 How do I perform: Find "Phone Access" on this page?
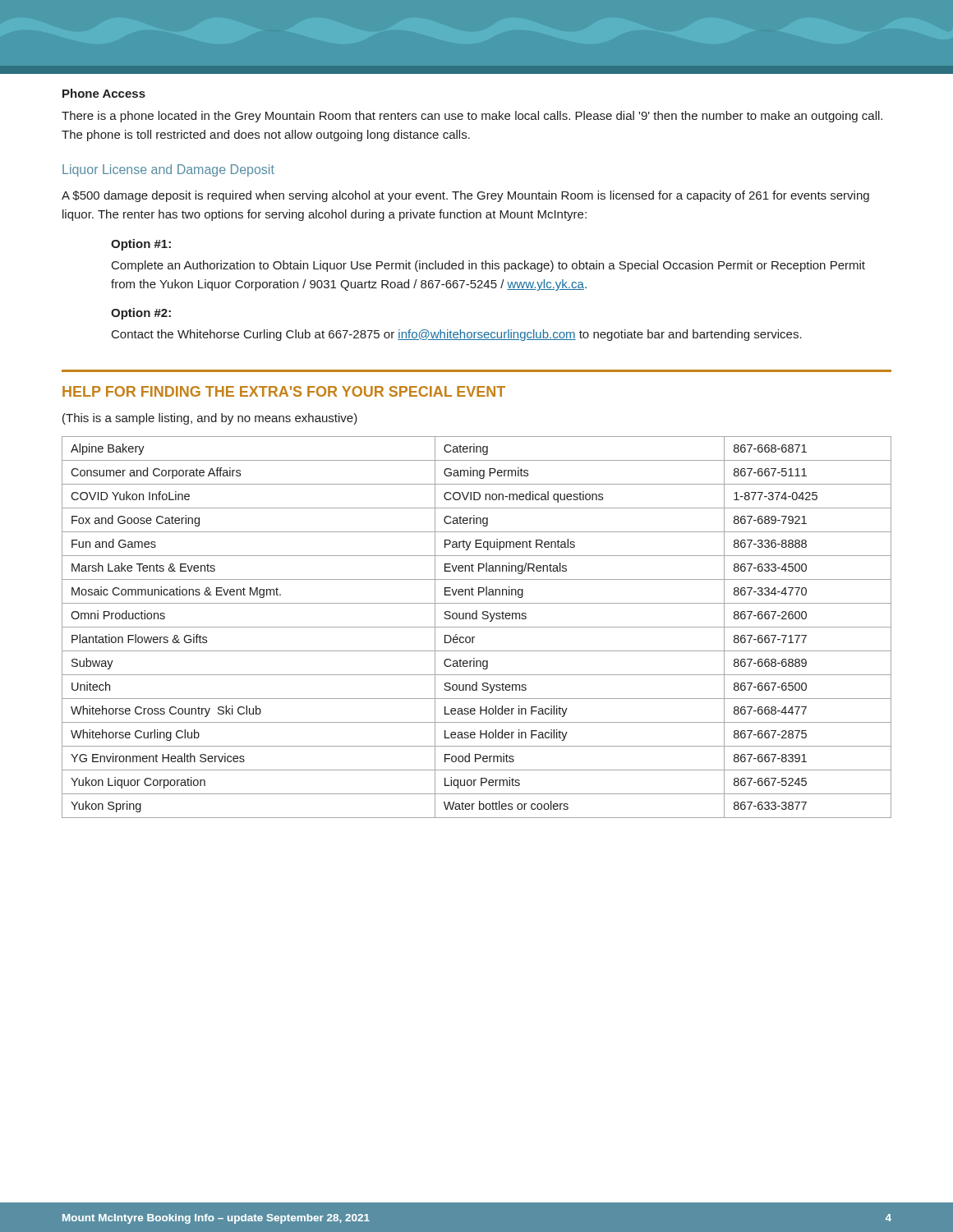tap(104, 93)
